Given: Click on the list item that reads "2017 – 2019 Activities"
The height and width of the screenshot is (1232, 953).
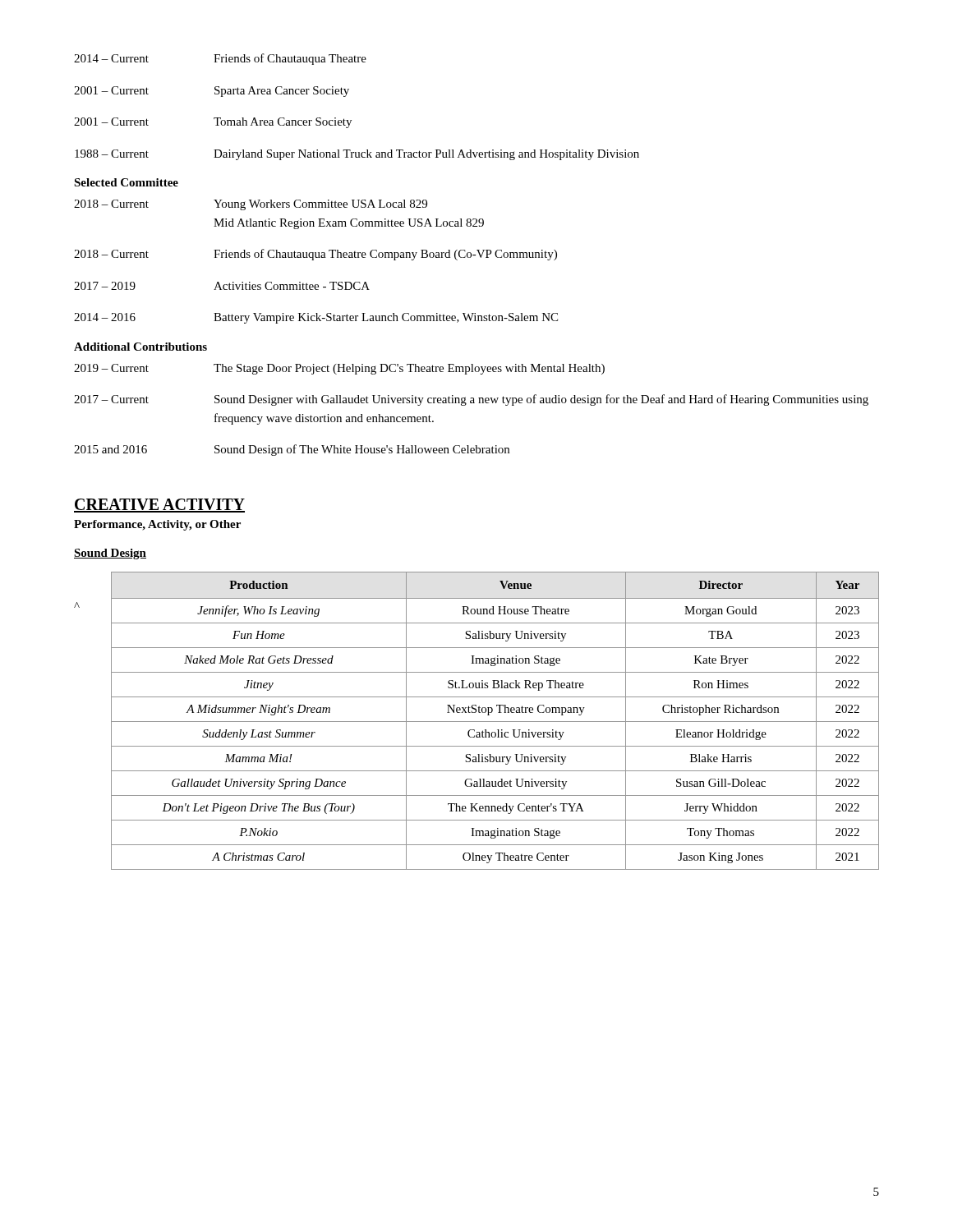Looking at the screenshot, I should pos(222,286).
